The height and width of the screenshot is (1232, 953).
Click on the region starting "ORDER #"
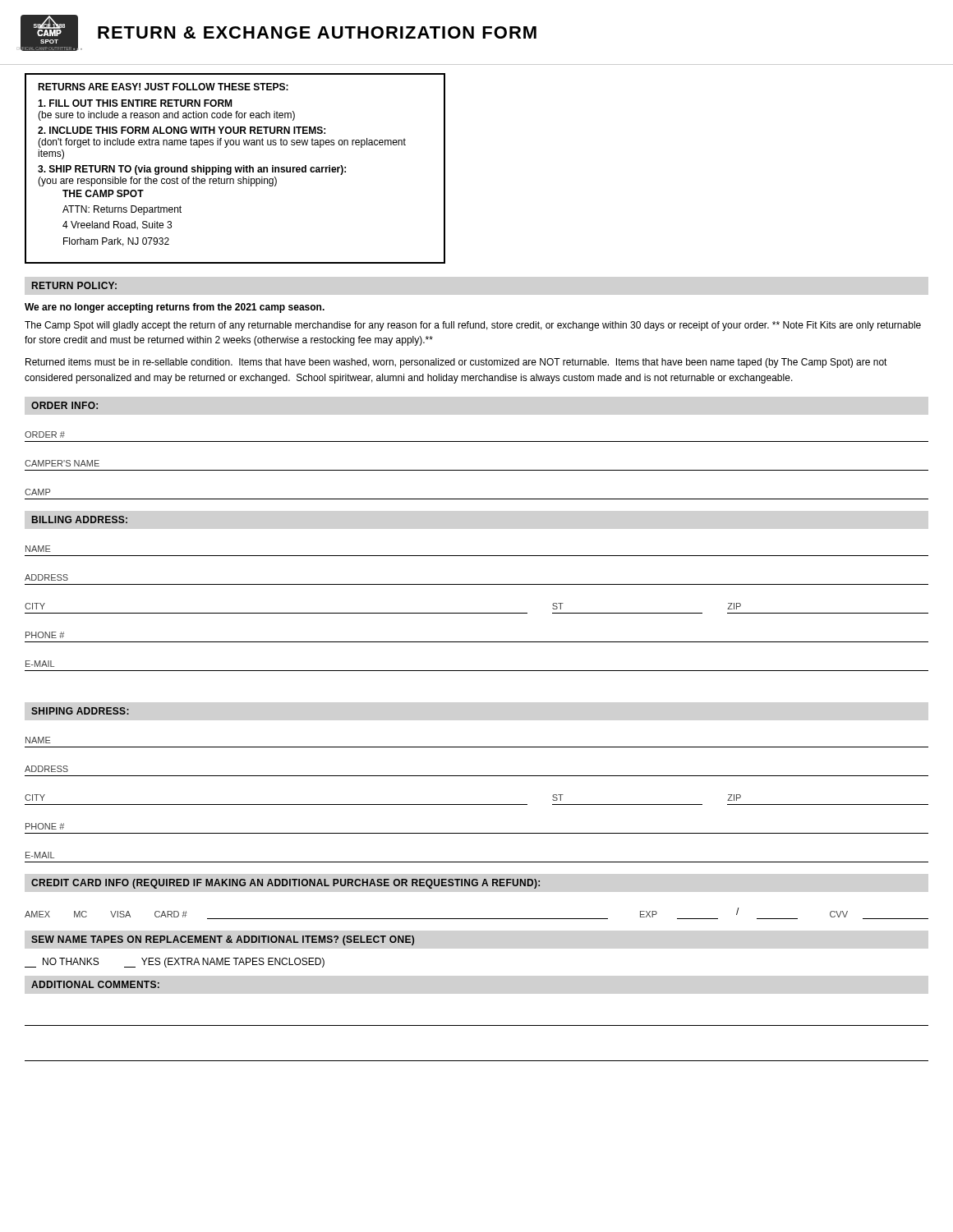point(62,435)
